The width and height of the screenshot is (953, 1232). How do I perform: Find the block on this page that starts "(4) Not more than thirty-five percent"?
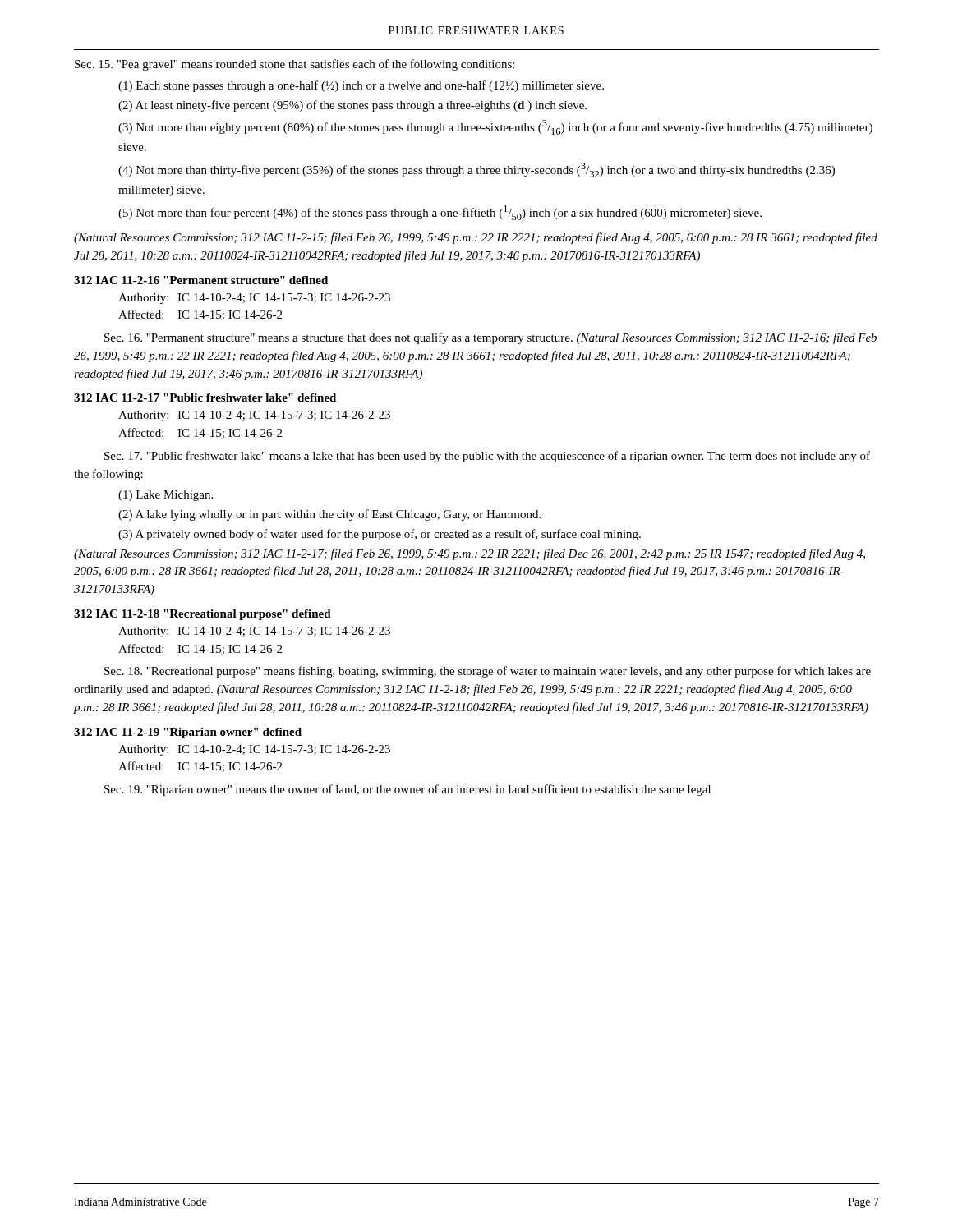click(477, 178)
